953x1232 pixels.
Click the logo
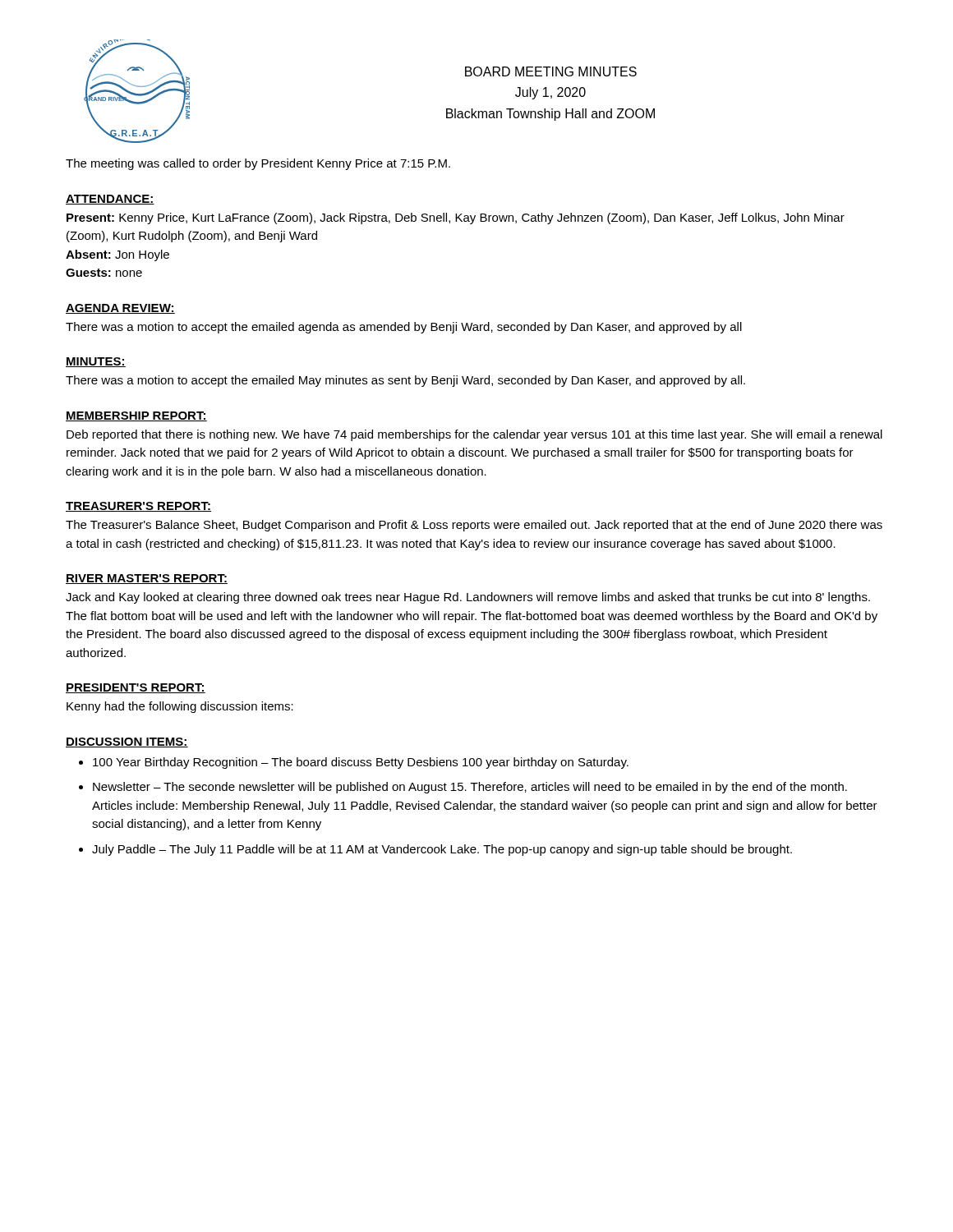136,93
